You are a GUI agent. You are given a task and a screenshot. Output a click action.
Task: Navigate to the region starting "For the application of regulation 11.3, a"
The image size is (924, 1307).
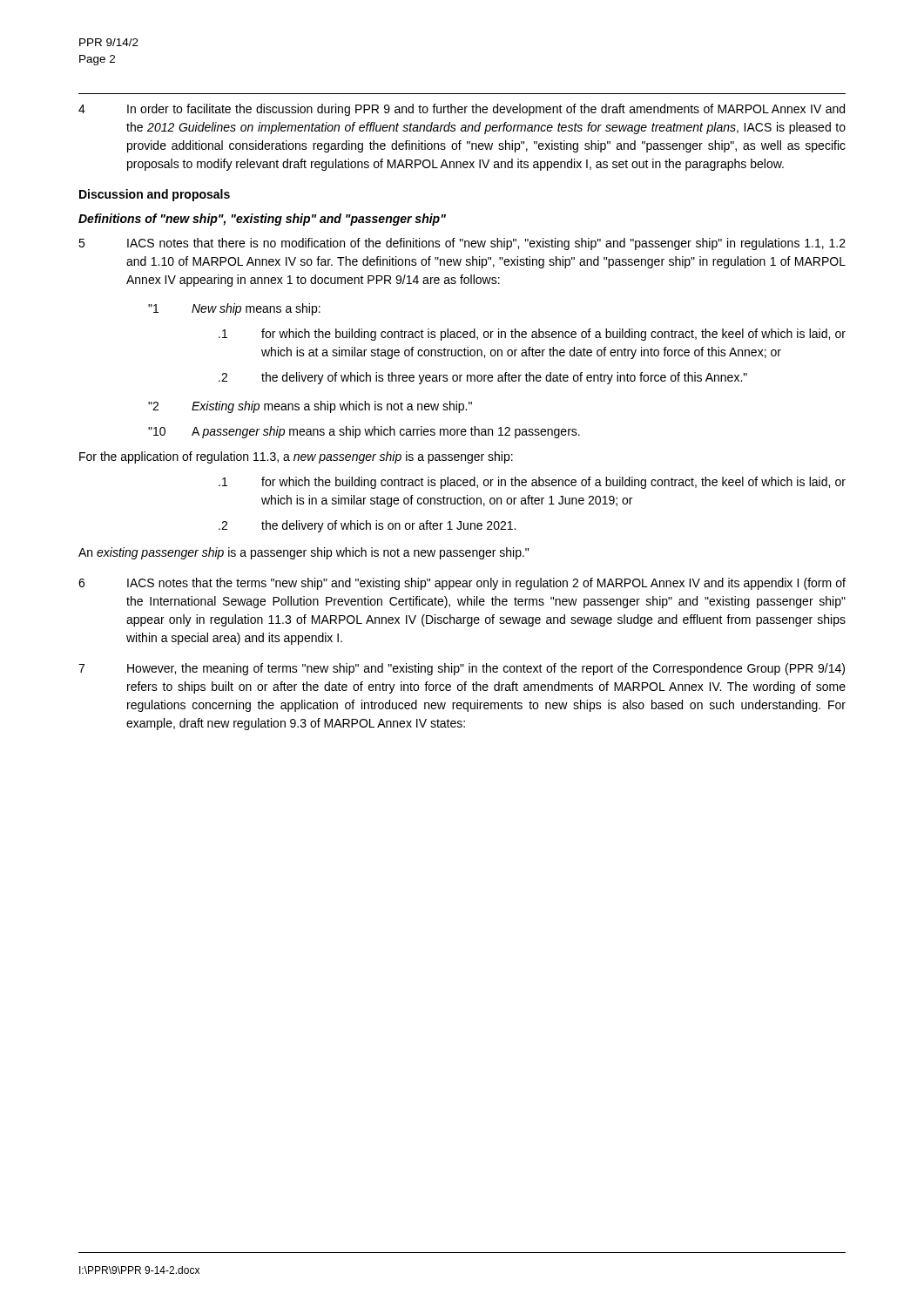296,457
